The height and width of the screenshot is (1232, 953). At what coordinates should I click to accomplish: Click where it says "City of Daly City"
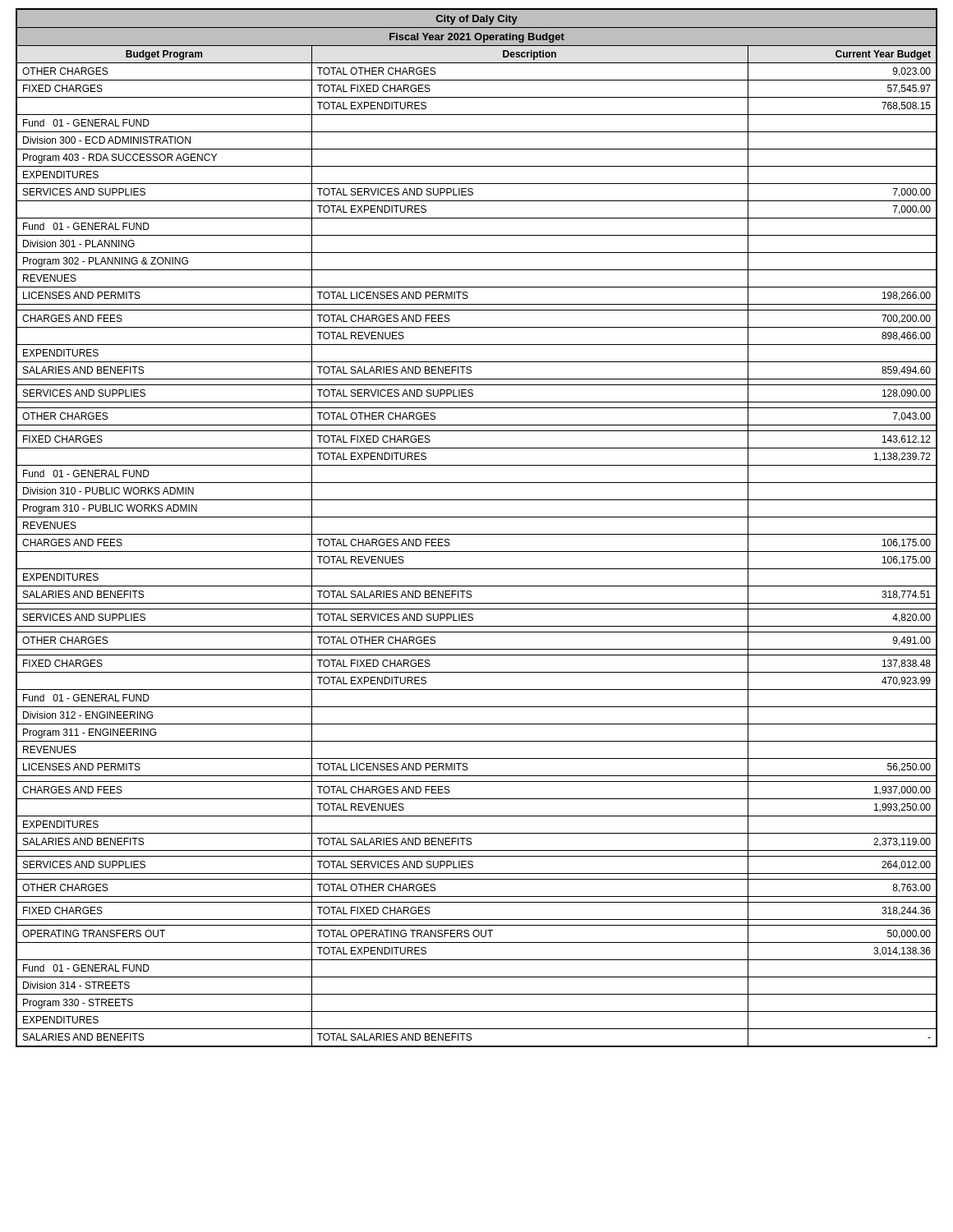(x=476, y=18)
